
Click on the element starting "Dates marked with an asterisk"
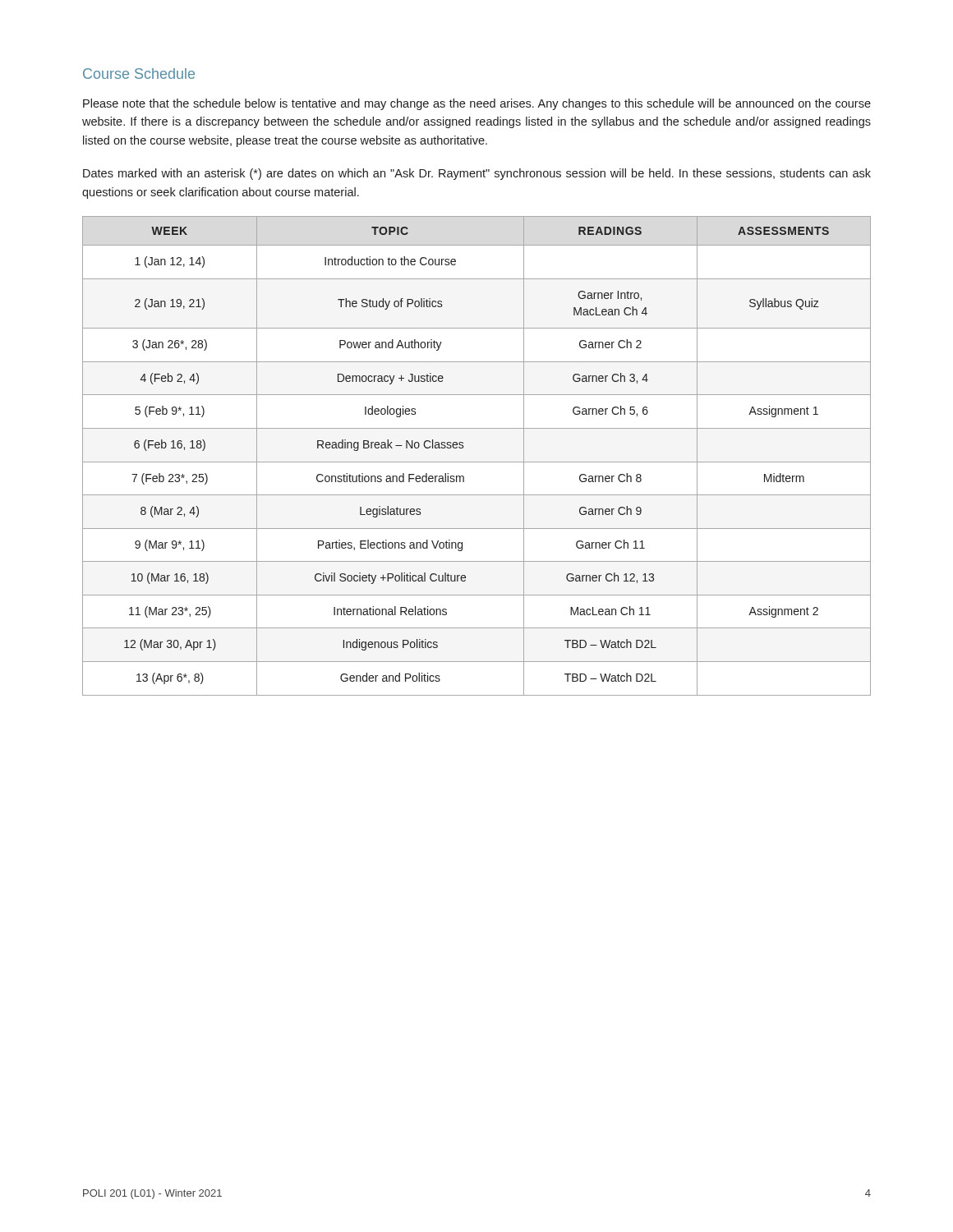pyautogui.click(x=476, y=183)
